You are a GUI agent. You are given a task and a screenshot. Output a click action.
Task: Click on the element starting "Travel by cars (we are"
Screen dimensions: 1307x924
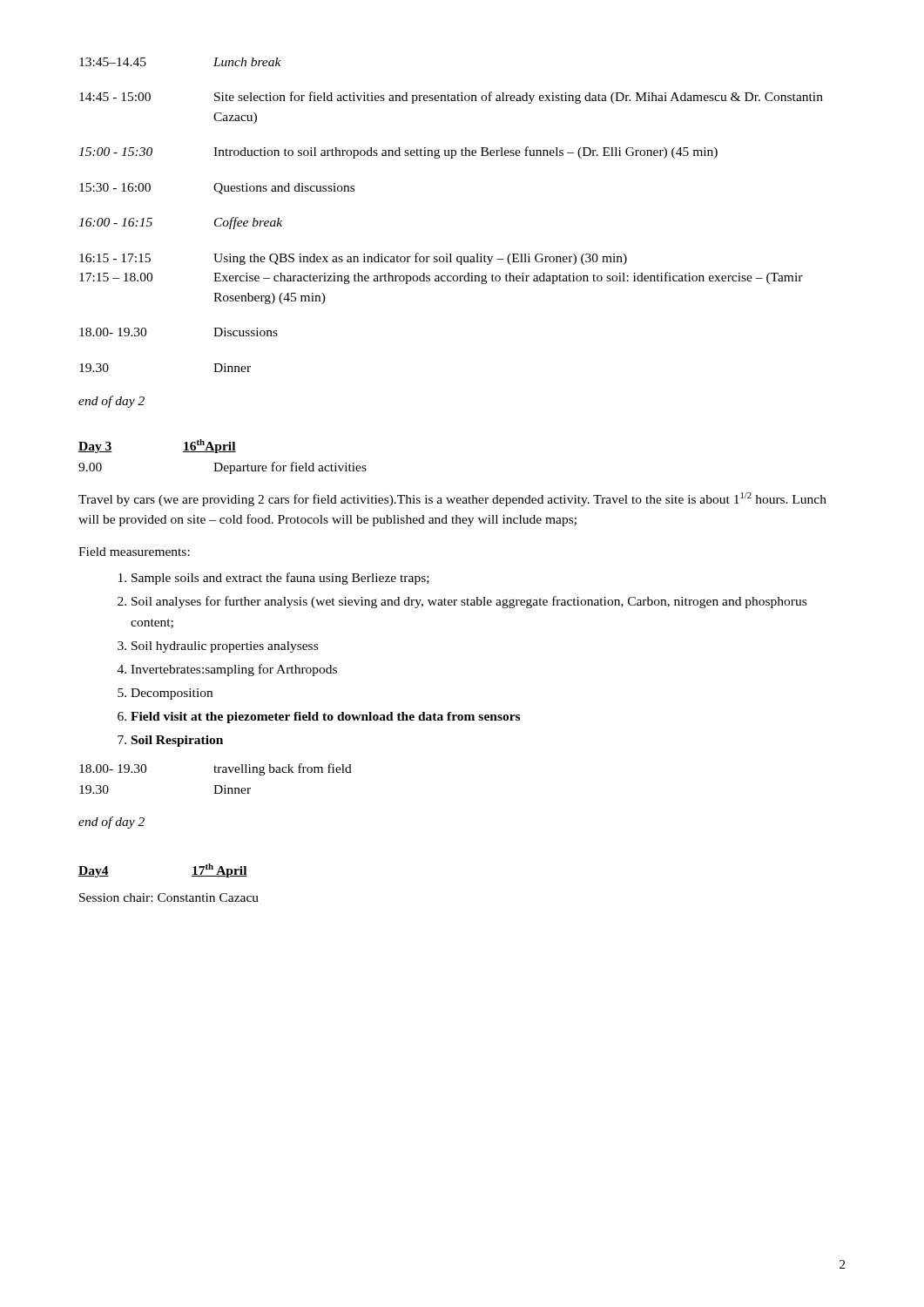pos(452,508)
